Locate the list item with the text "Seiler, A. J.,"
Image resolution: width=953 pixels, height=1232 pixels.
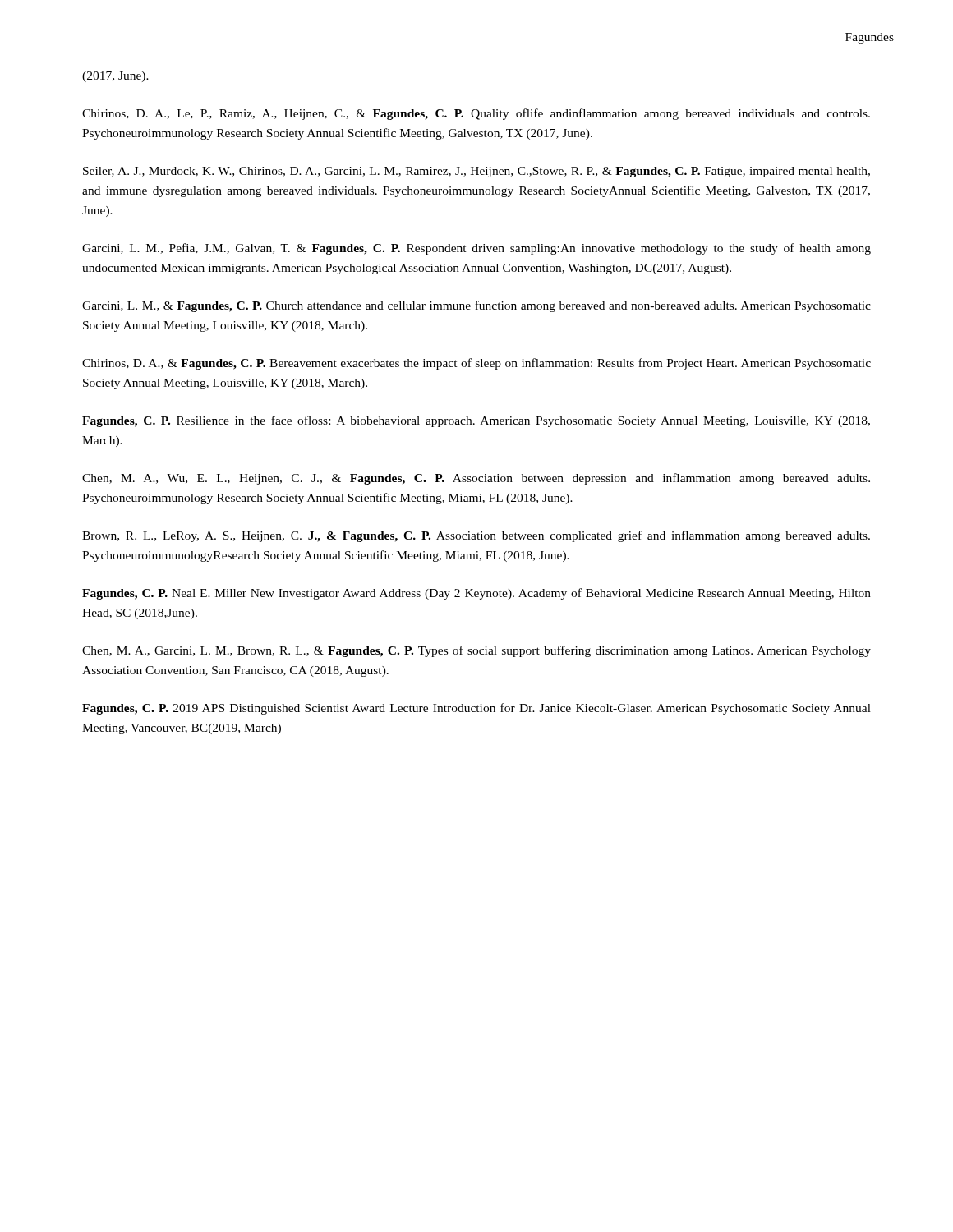click(x=476, y=190)
